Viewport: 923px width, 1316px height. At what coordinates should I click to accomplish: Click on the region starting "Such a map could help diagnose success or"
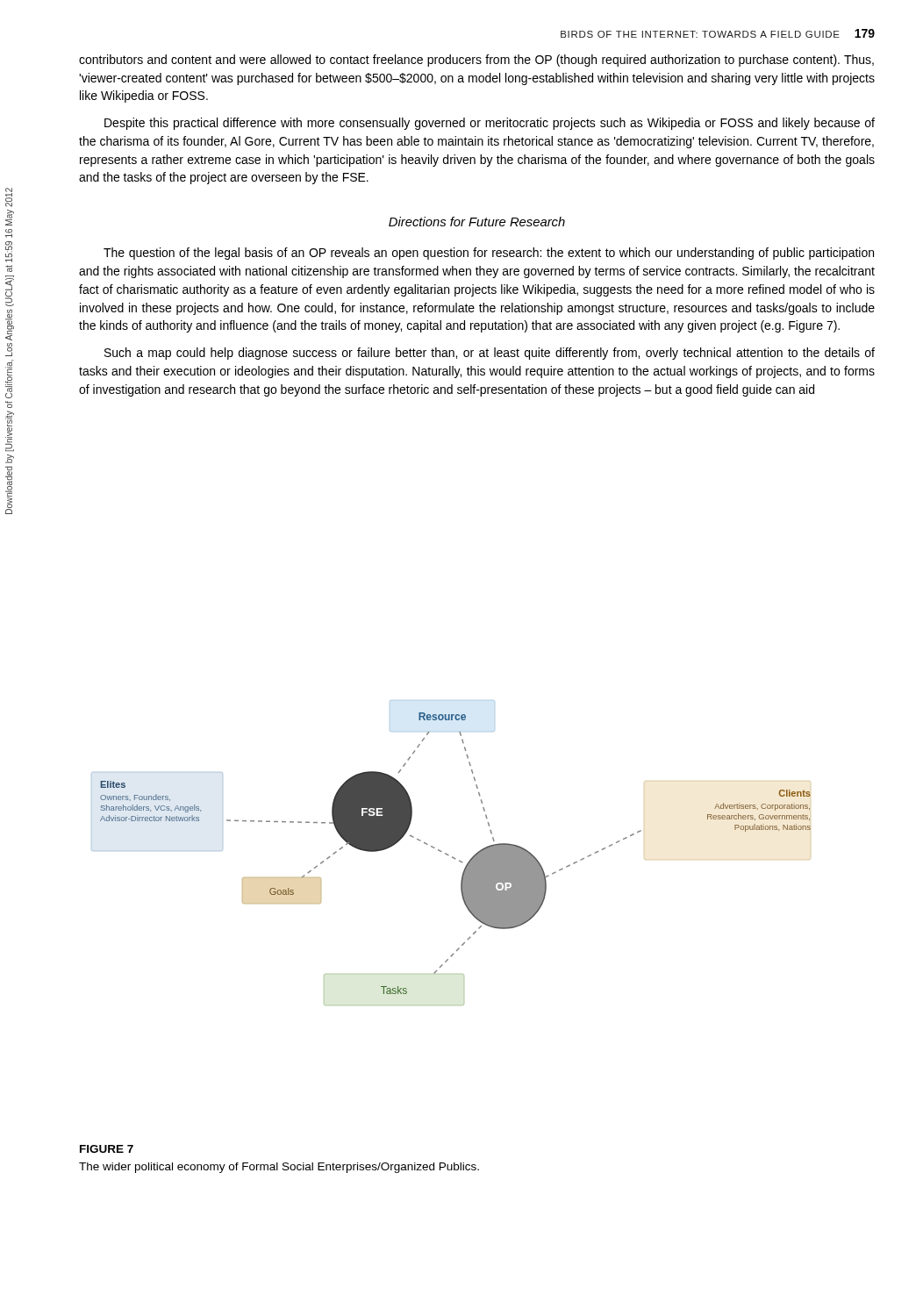(x=477, y=371)
